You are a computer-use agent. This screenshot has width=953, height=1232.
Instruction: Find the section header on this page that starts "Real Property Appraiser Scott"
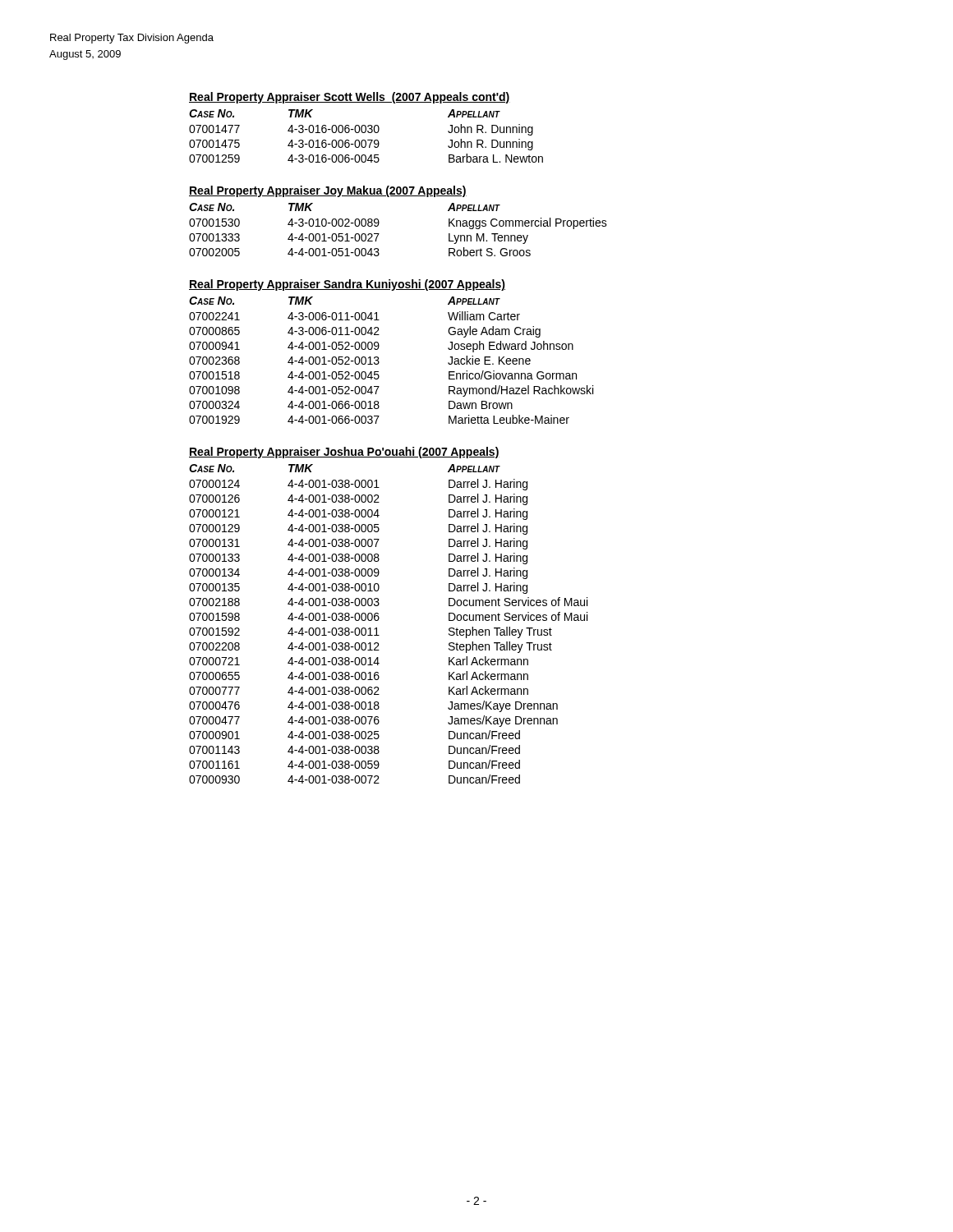[x=349, y=97]
